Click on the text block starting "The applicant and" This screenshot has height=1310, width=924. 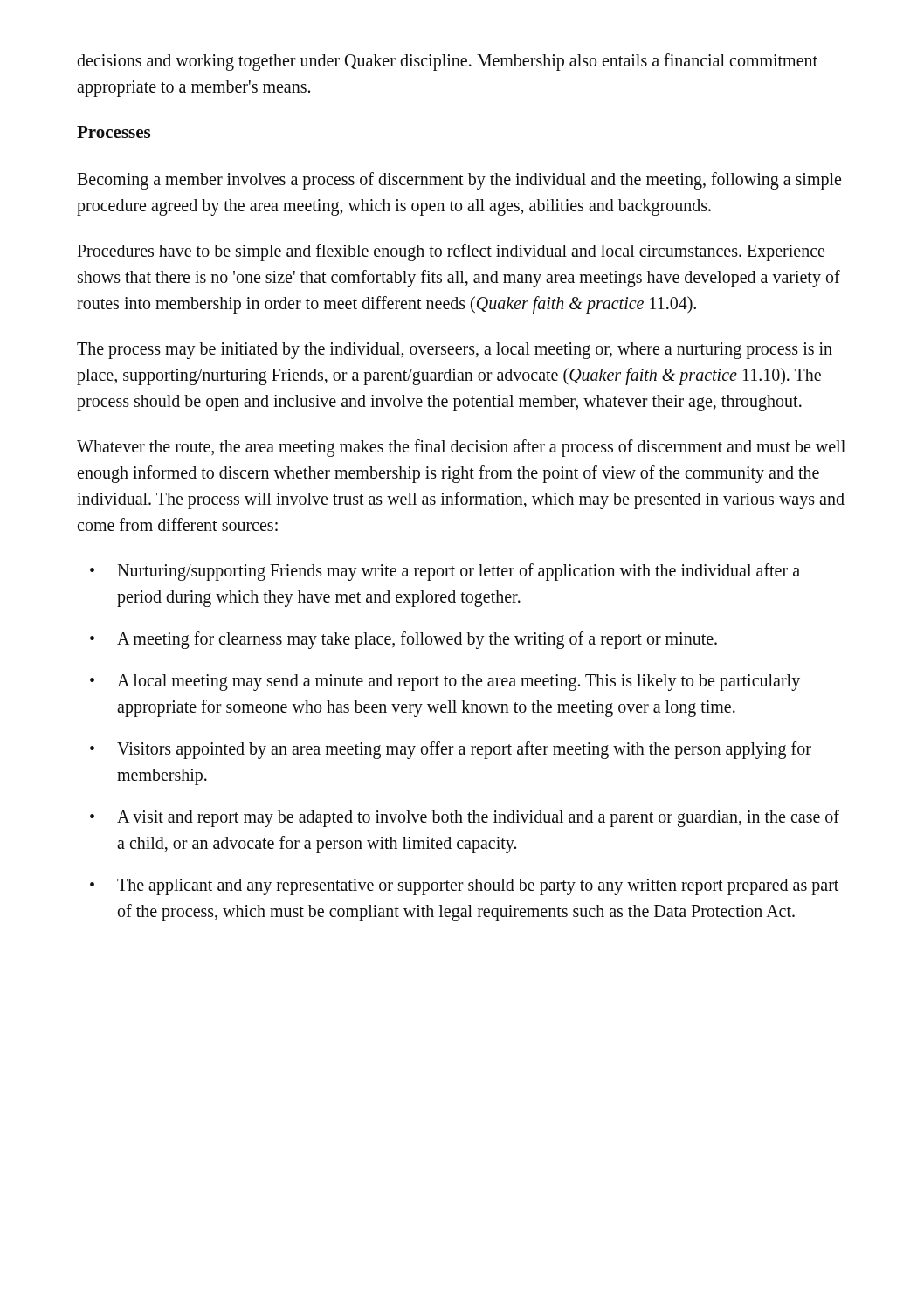coord(478,897)
